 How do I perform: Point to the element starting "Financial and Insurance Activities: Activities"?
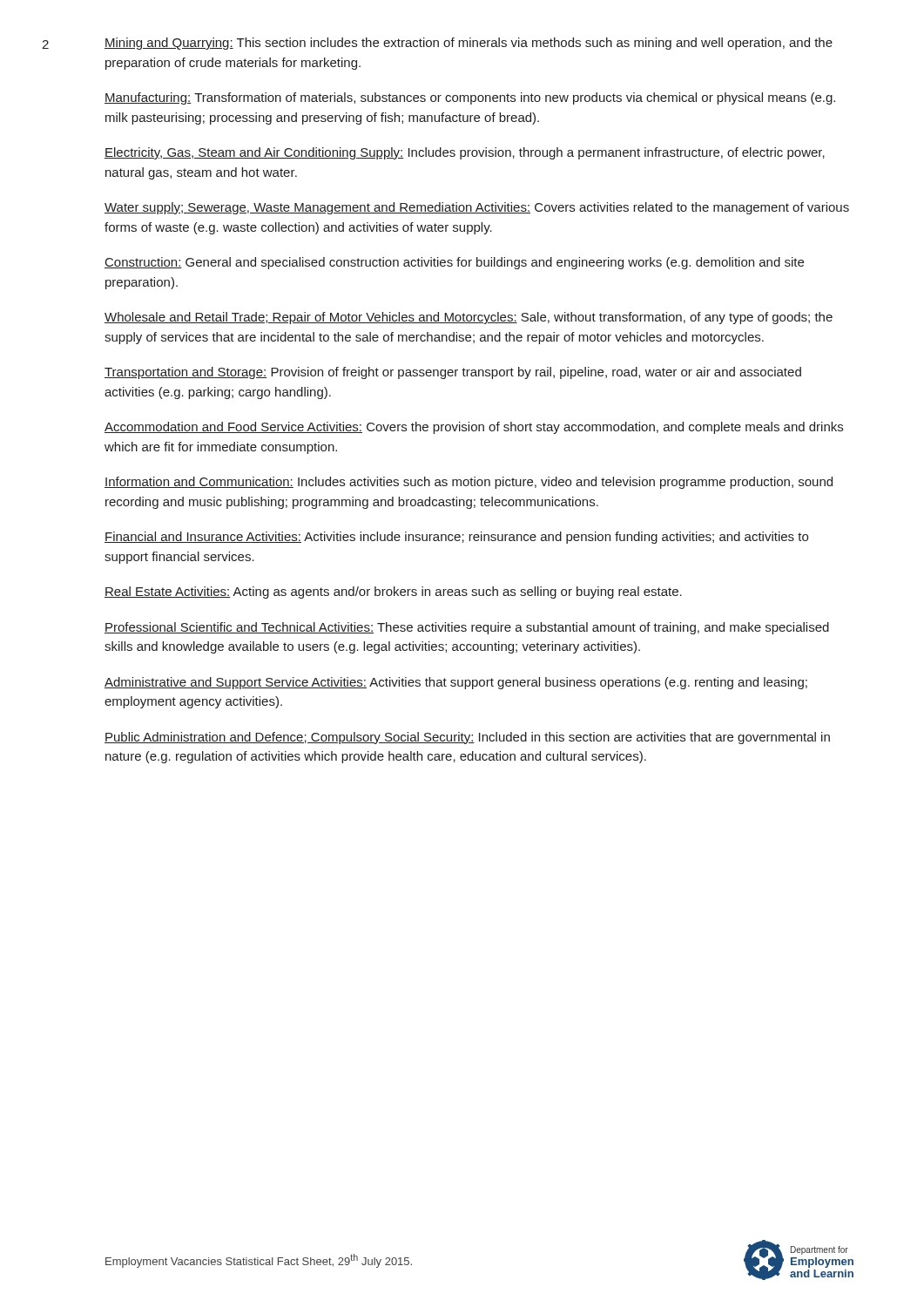[457, 546]
